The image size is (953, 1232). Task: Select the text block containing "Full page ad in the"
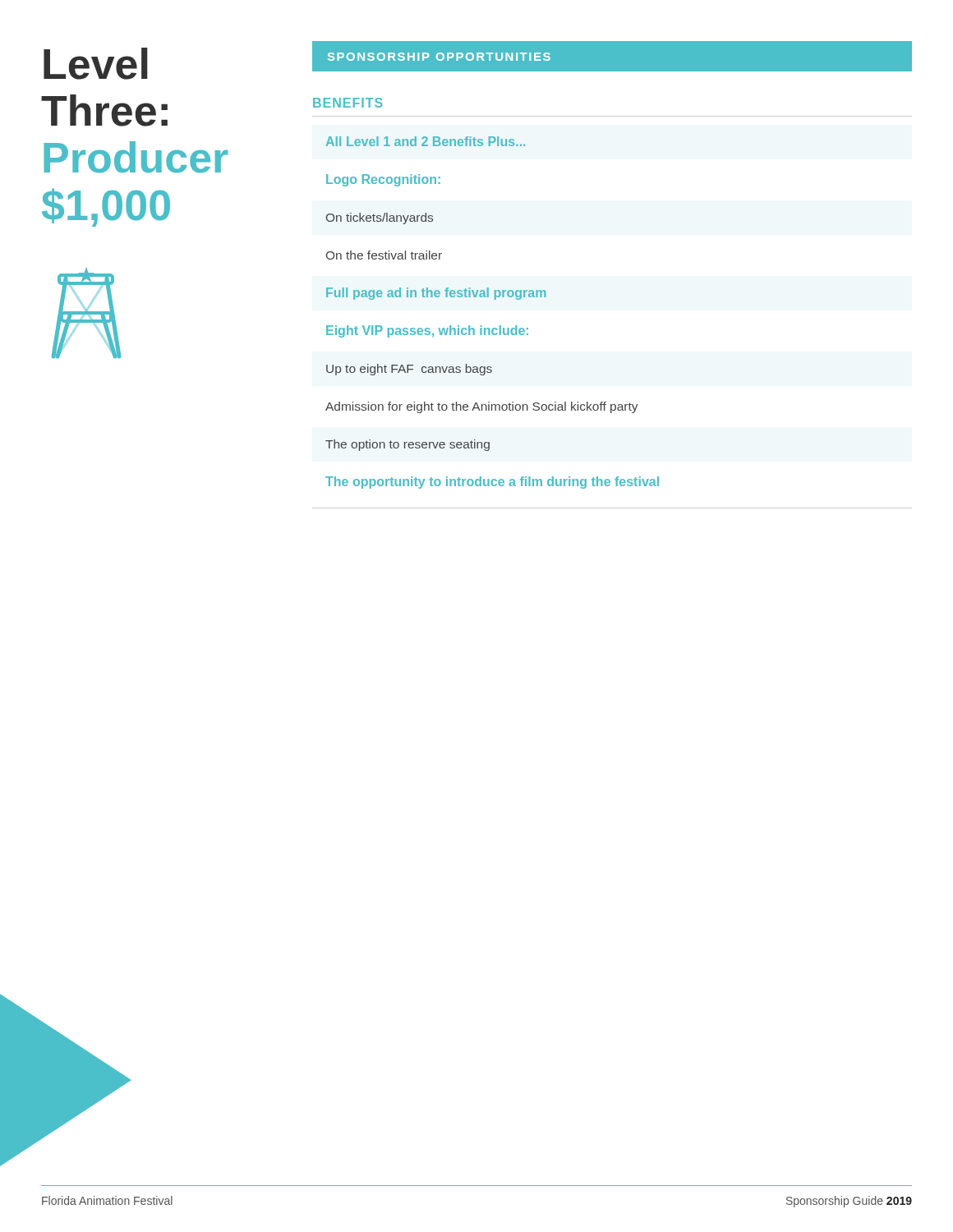click(x=436, y=293)
